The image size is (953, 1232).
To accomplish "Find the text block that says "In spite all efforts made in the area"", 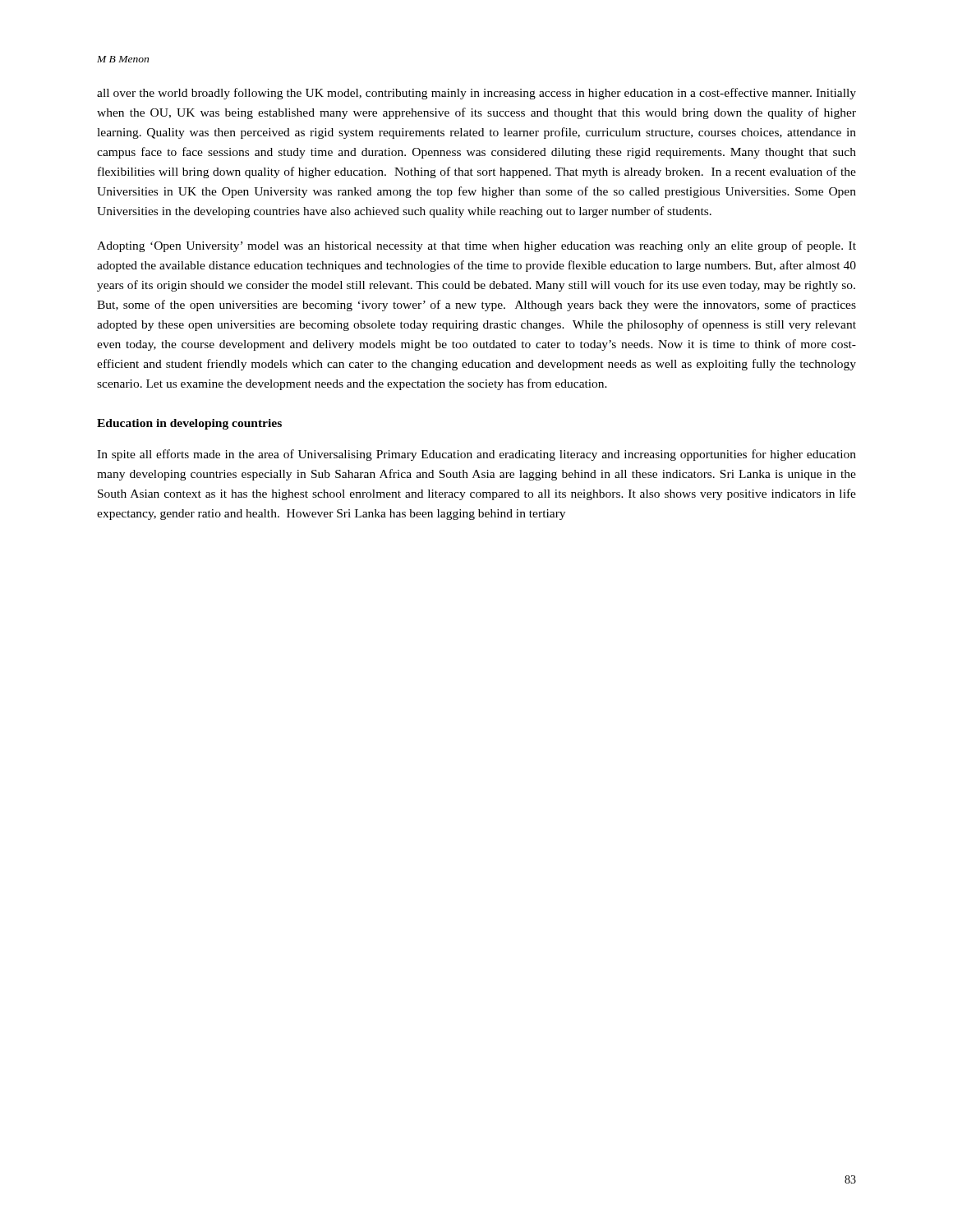I will click(476, 483).
